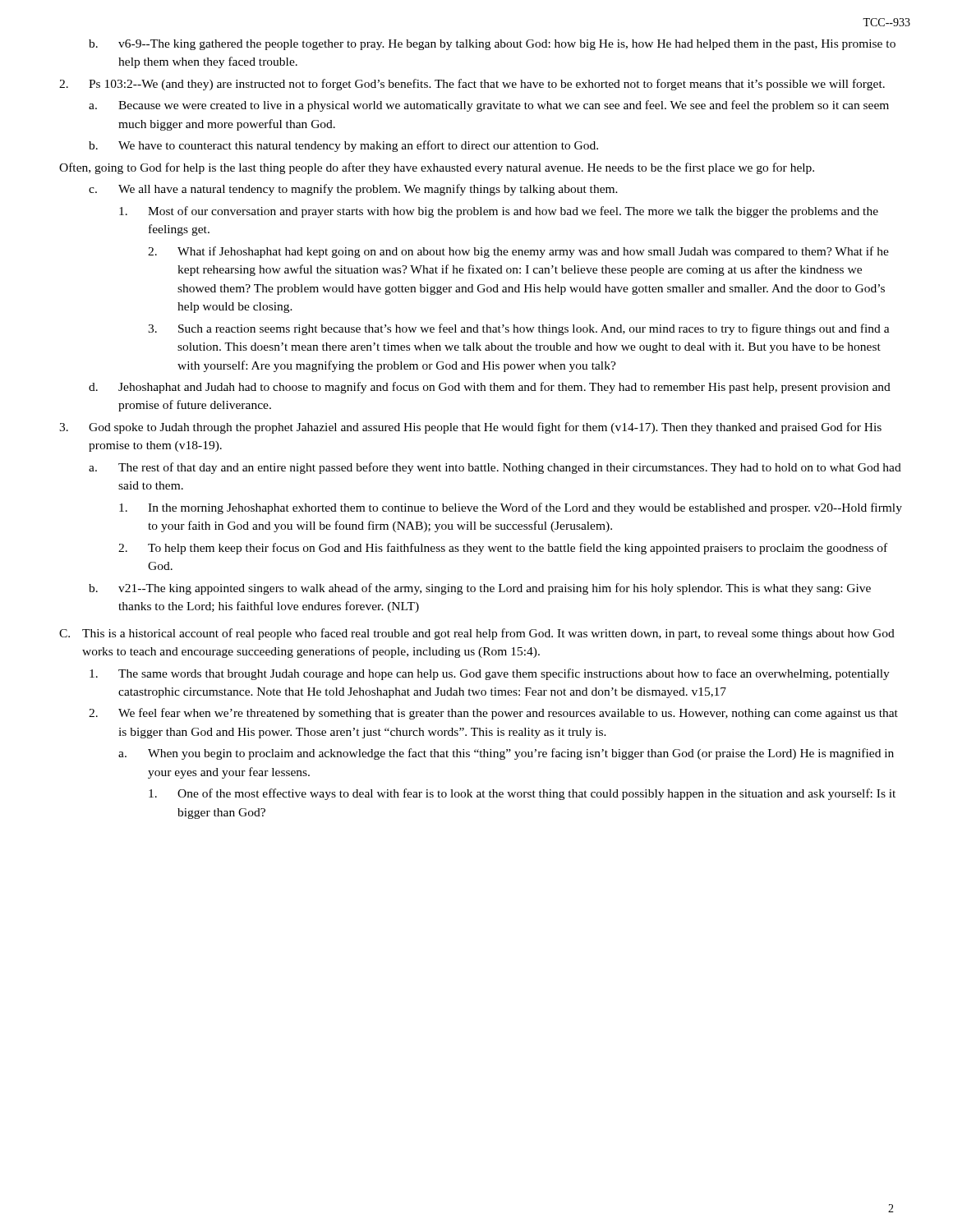Point to the text starting "The same words that brought Judah"
The image size is (953, 1232).
[496, 683]
